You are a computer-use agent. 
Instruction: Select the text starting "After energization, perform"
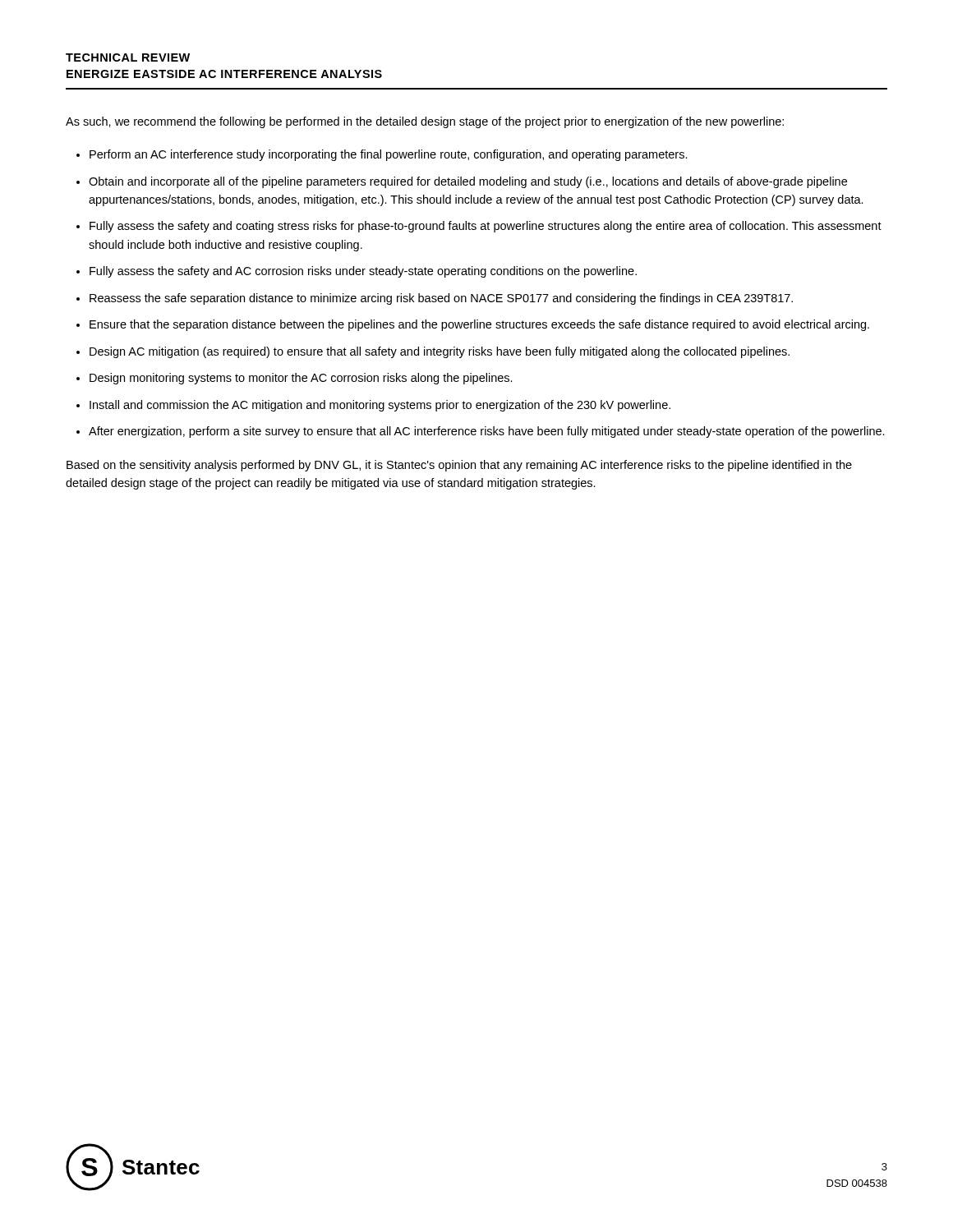coord(487,431)
